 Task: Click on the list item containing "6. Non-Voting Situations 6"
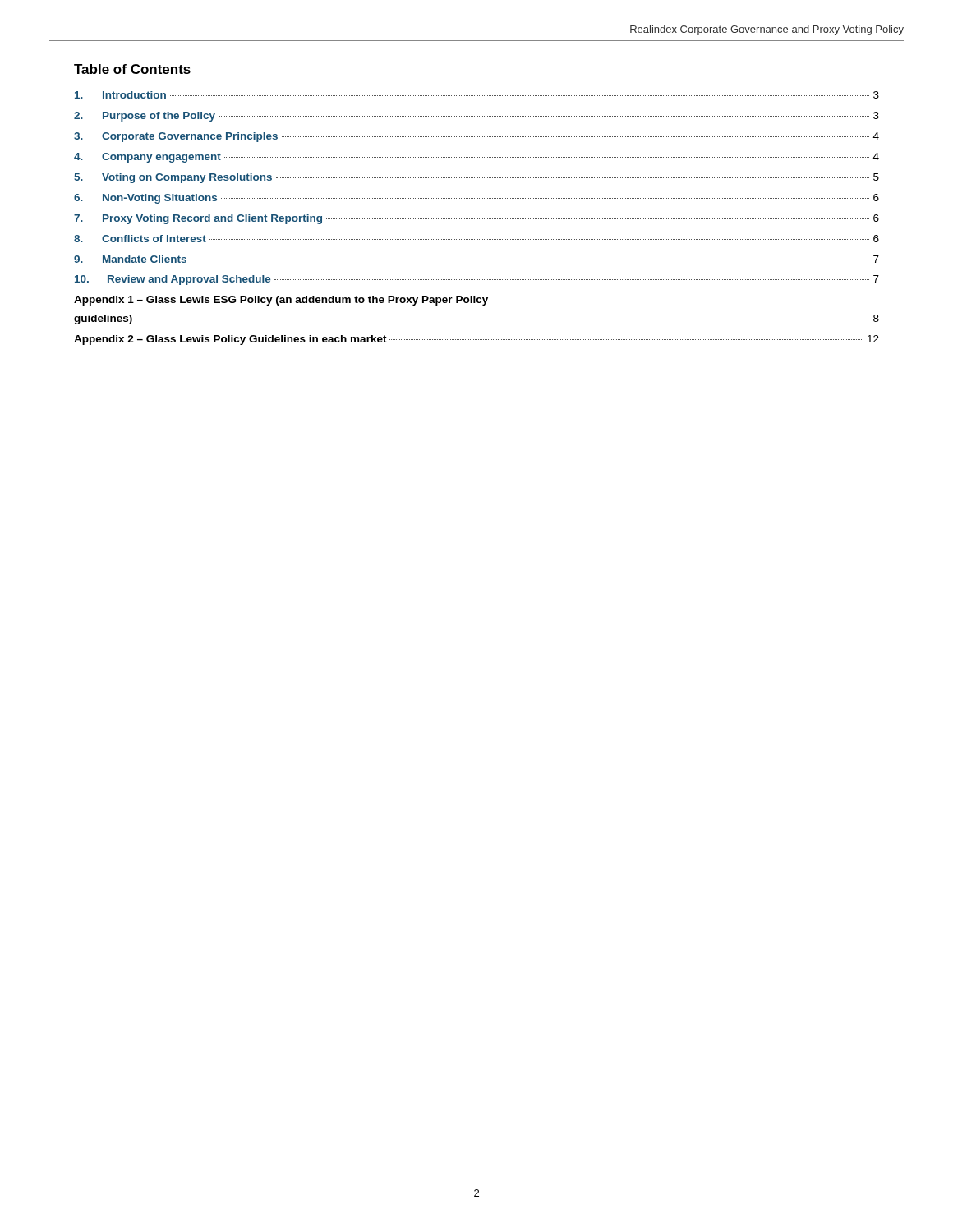pos(476,198)
